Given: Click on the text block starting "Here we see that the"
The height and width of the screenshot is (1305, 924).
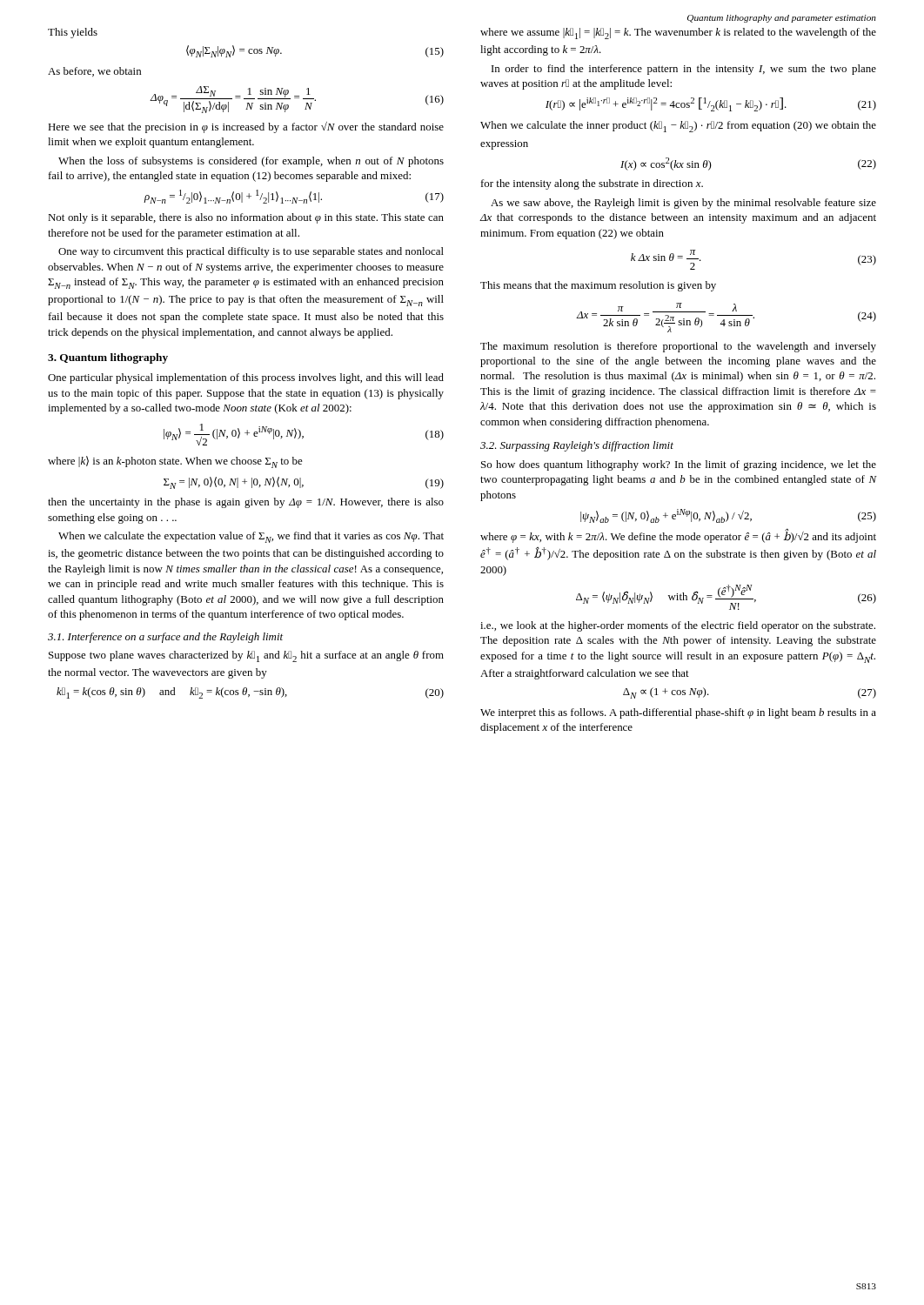Looking at the screenshot, I should pyautogui.click(x=246, y=151).
